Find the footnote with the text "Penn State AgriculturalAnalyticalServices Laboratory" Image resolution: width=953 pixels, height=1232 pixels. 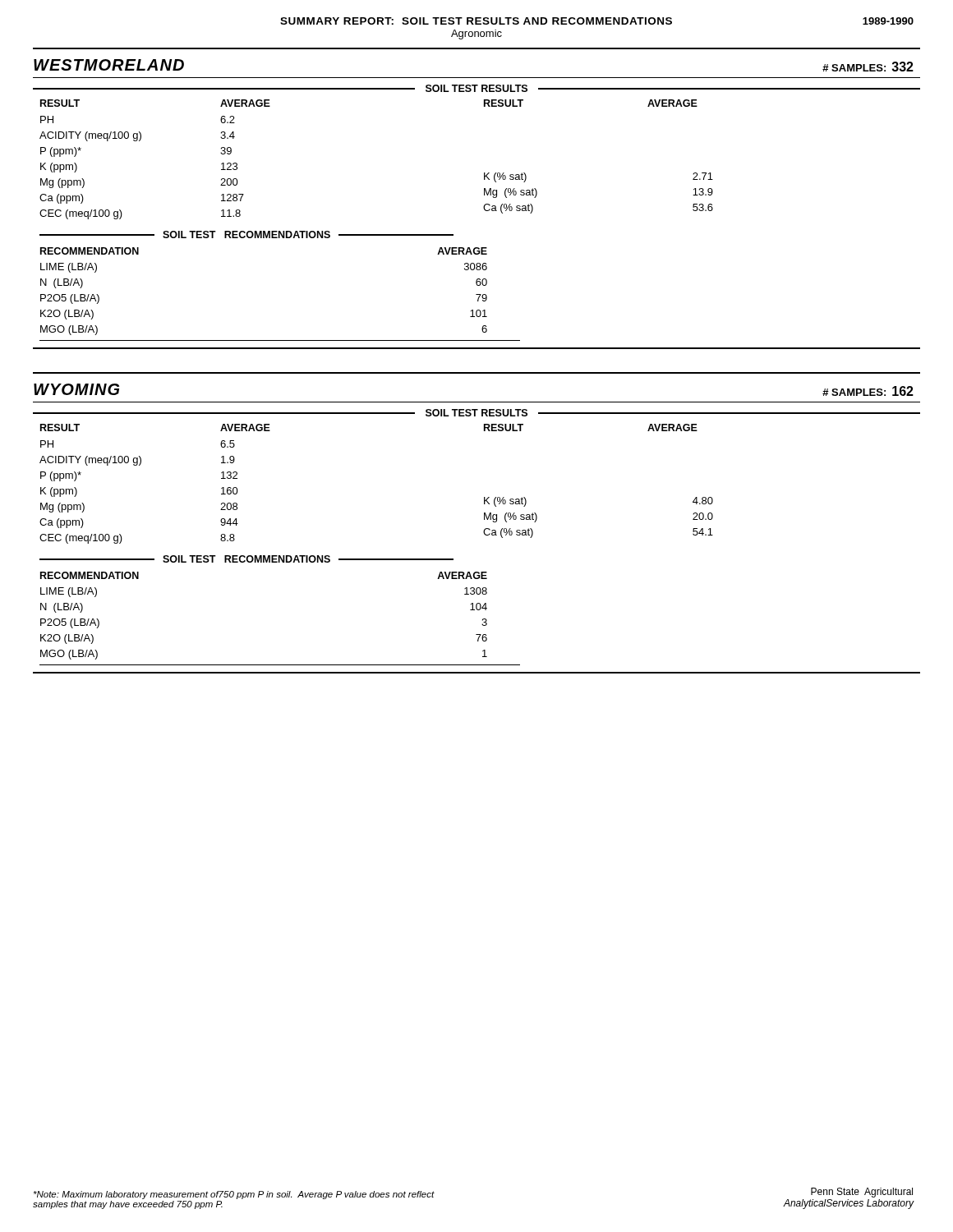tap(849, 1198)
